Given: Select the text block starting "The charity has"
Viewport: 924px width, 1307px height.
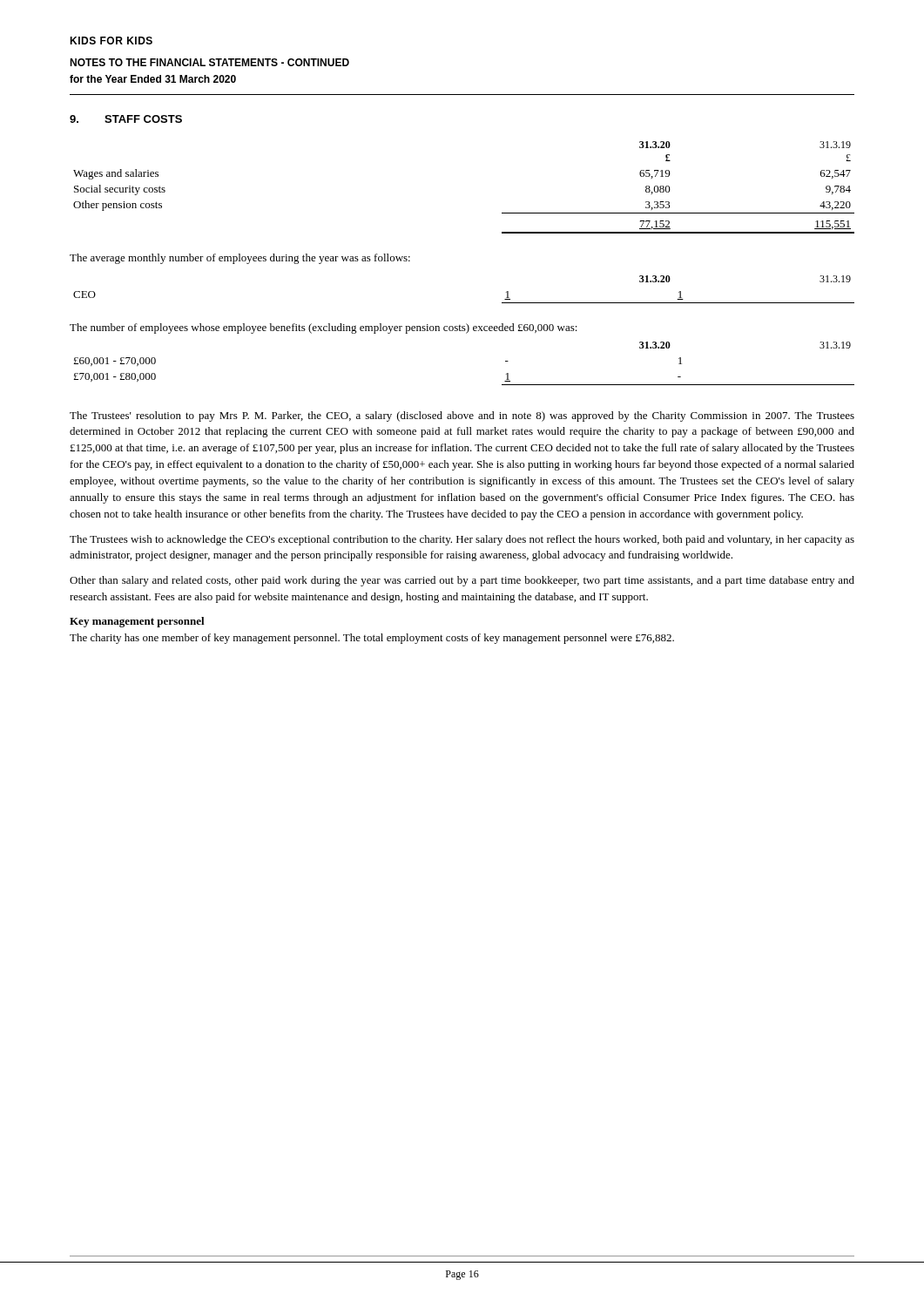Looking at the screenshot, I should [x=372, y=637].
